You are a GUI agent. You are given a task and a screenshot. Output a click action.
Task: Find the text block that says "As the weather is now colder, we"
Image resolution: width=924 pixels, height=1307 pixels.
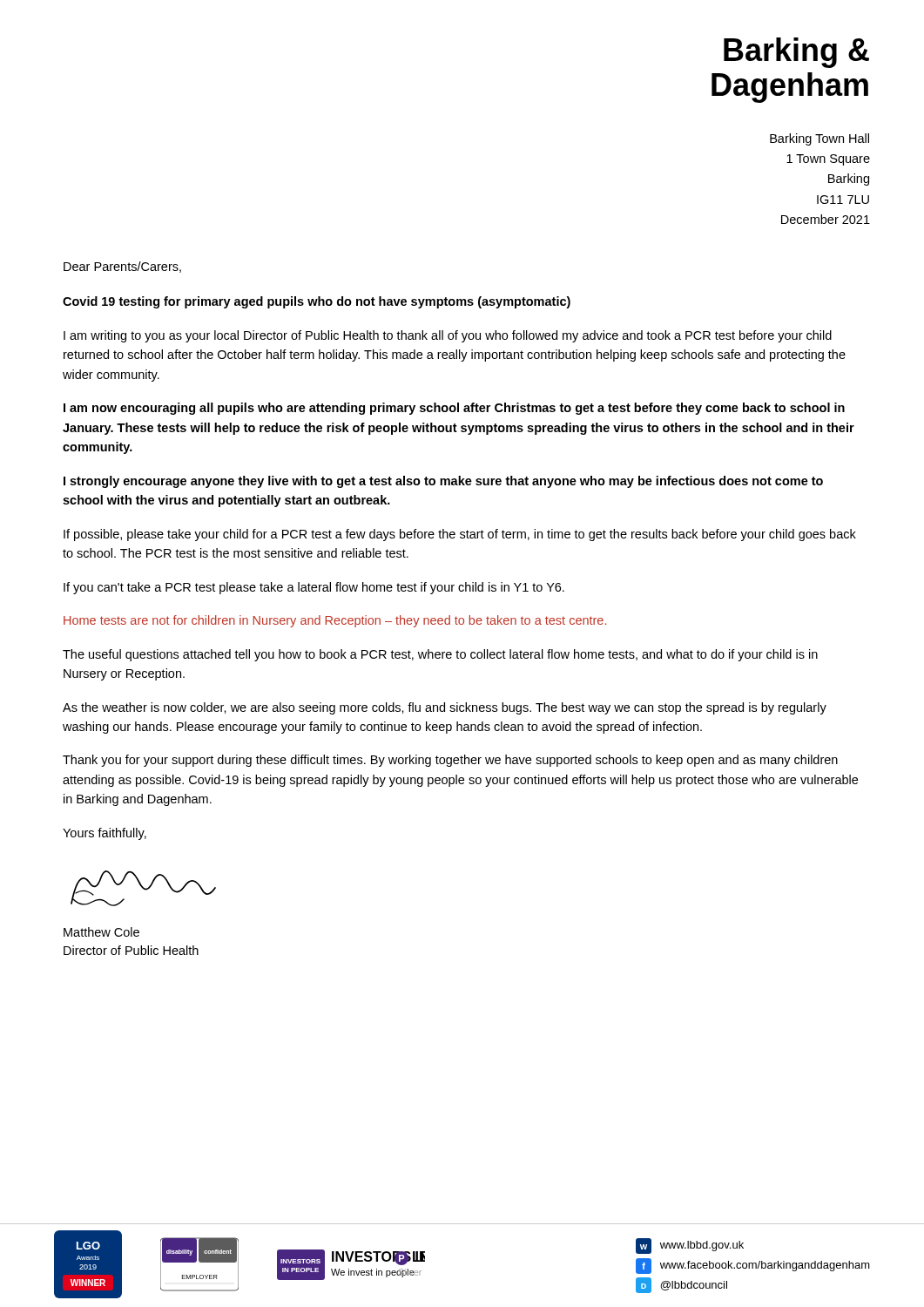pos(444,717)
